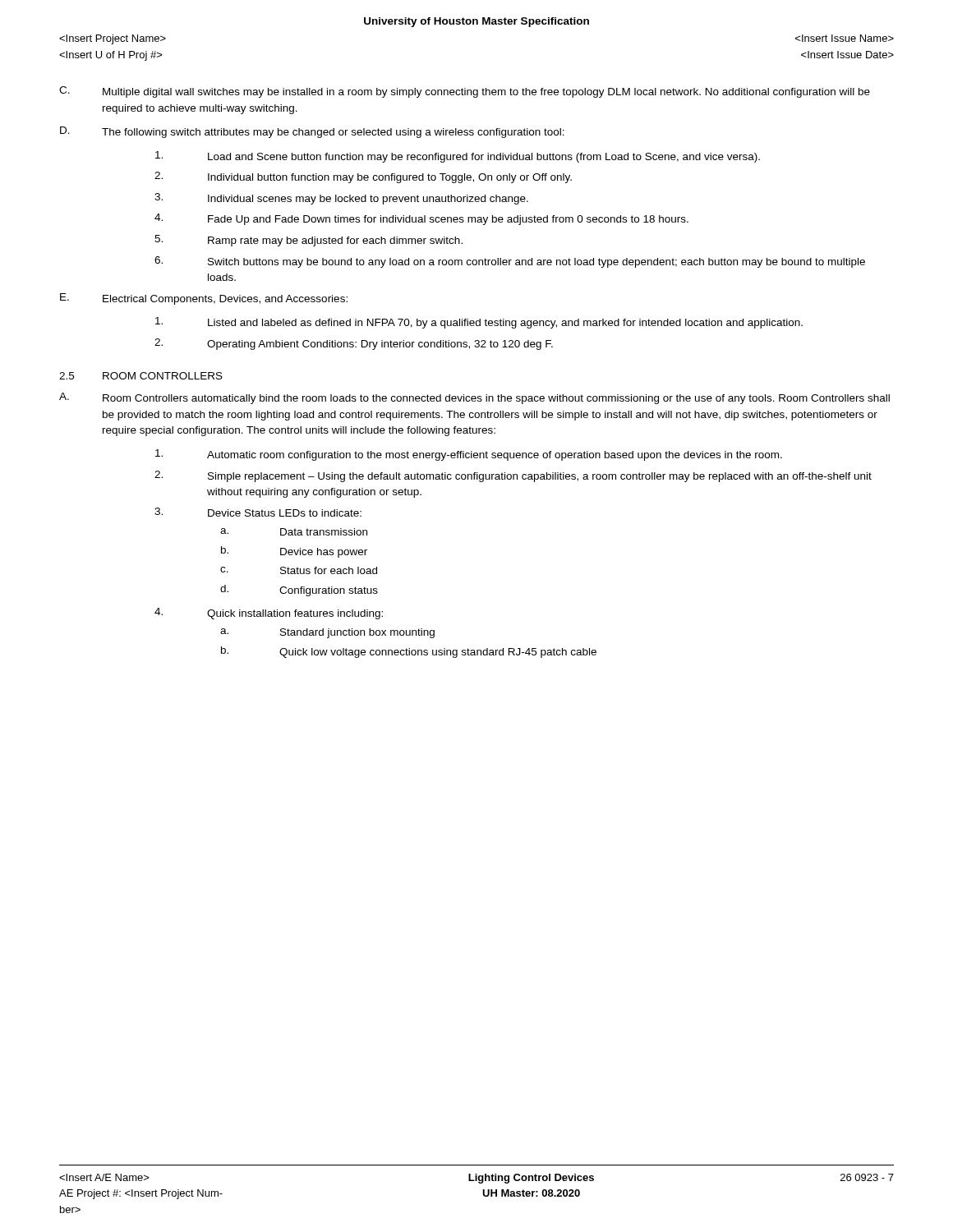
Task: Point to the block starting "3. Individual scenes may be"
Action: click(524, 198)
